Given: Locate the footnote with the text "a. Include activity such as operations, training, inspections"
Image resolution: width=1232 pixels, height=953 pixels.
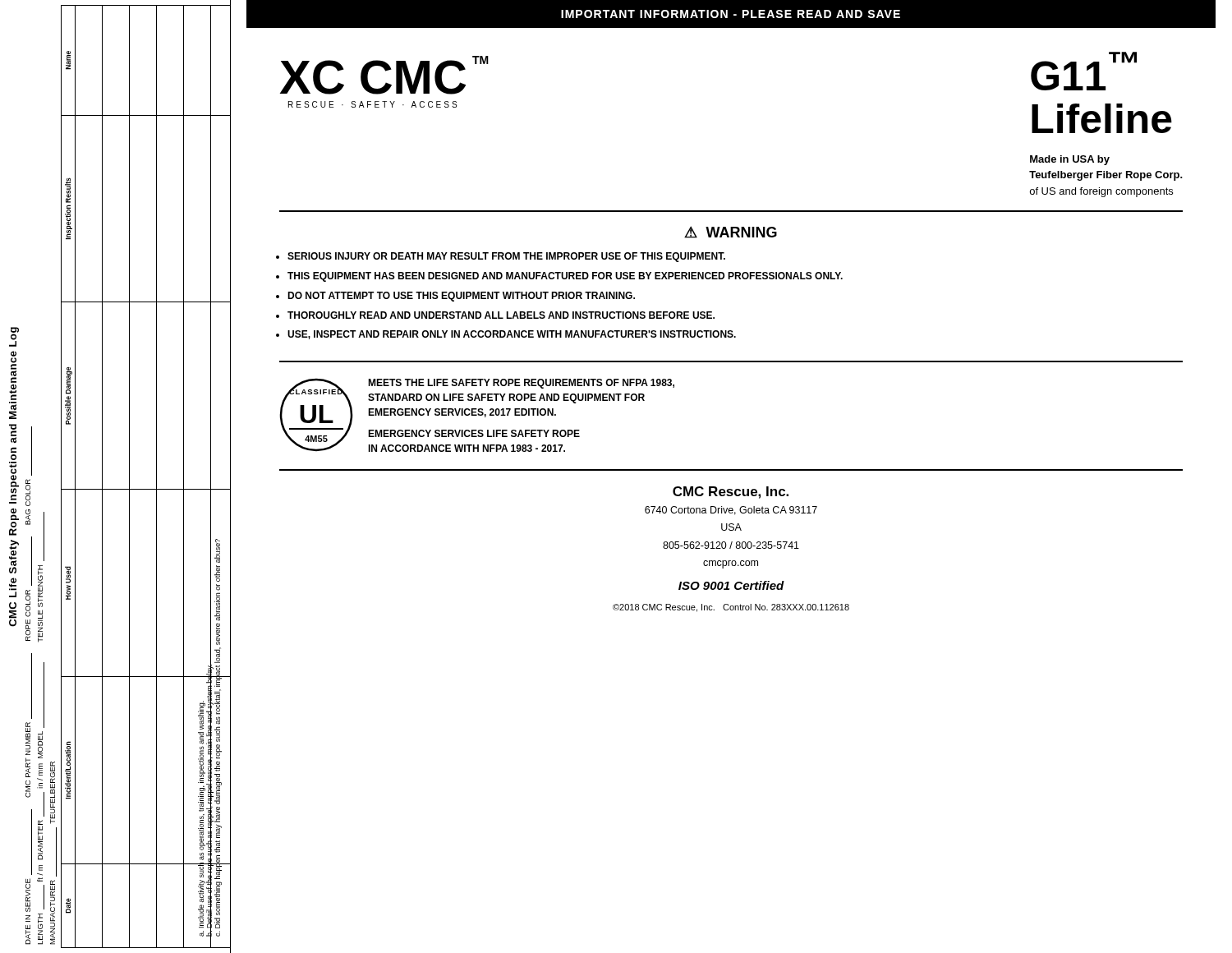Looking at the screenshot, I should [x=209, y=738].
